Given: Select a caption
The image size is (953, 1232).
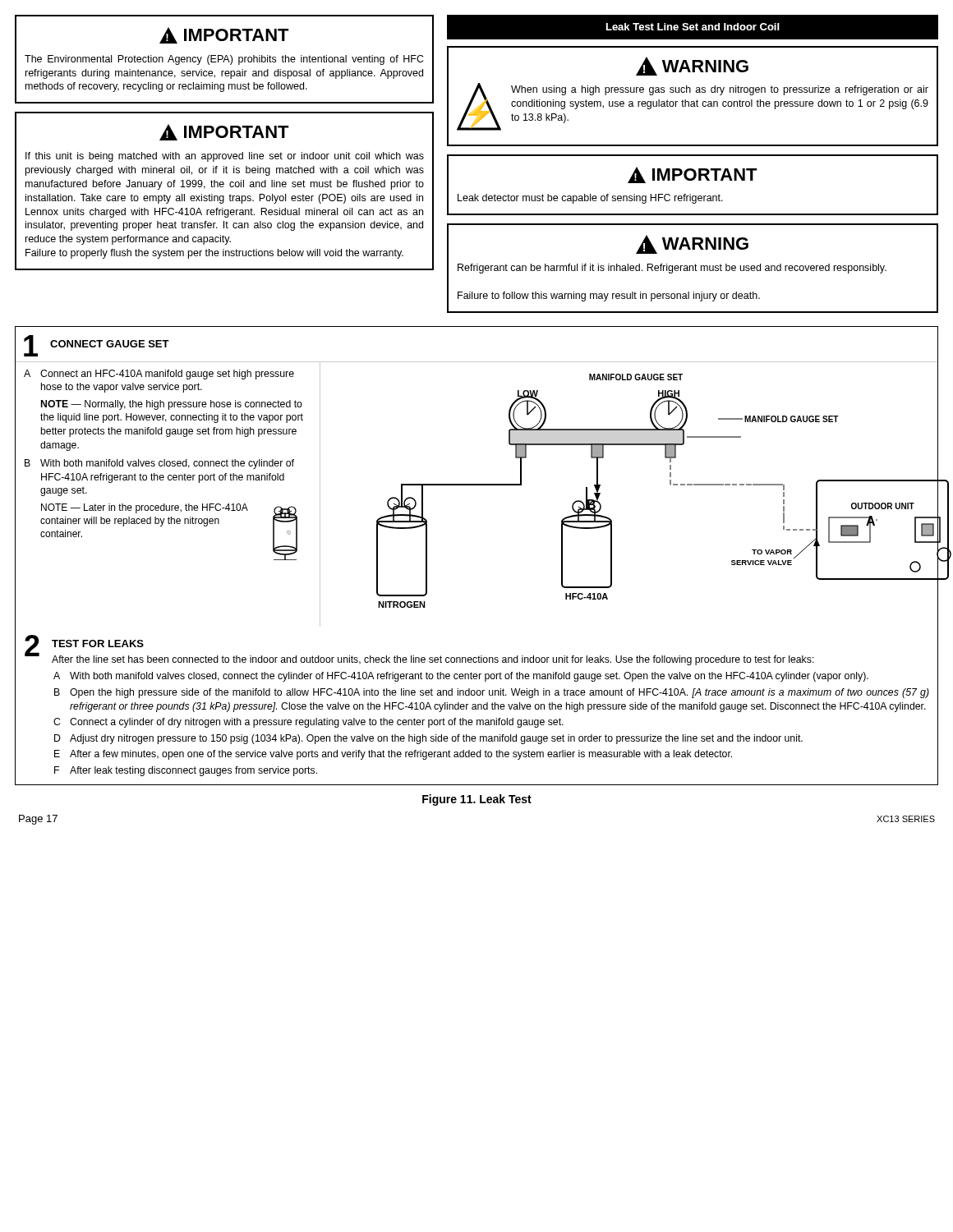Looking at the screenshot, I should coord(476,799).
